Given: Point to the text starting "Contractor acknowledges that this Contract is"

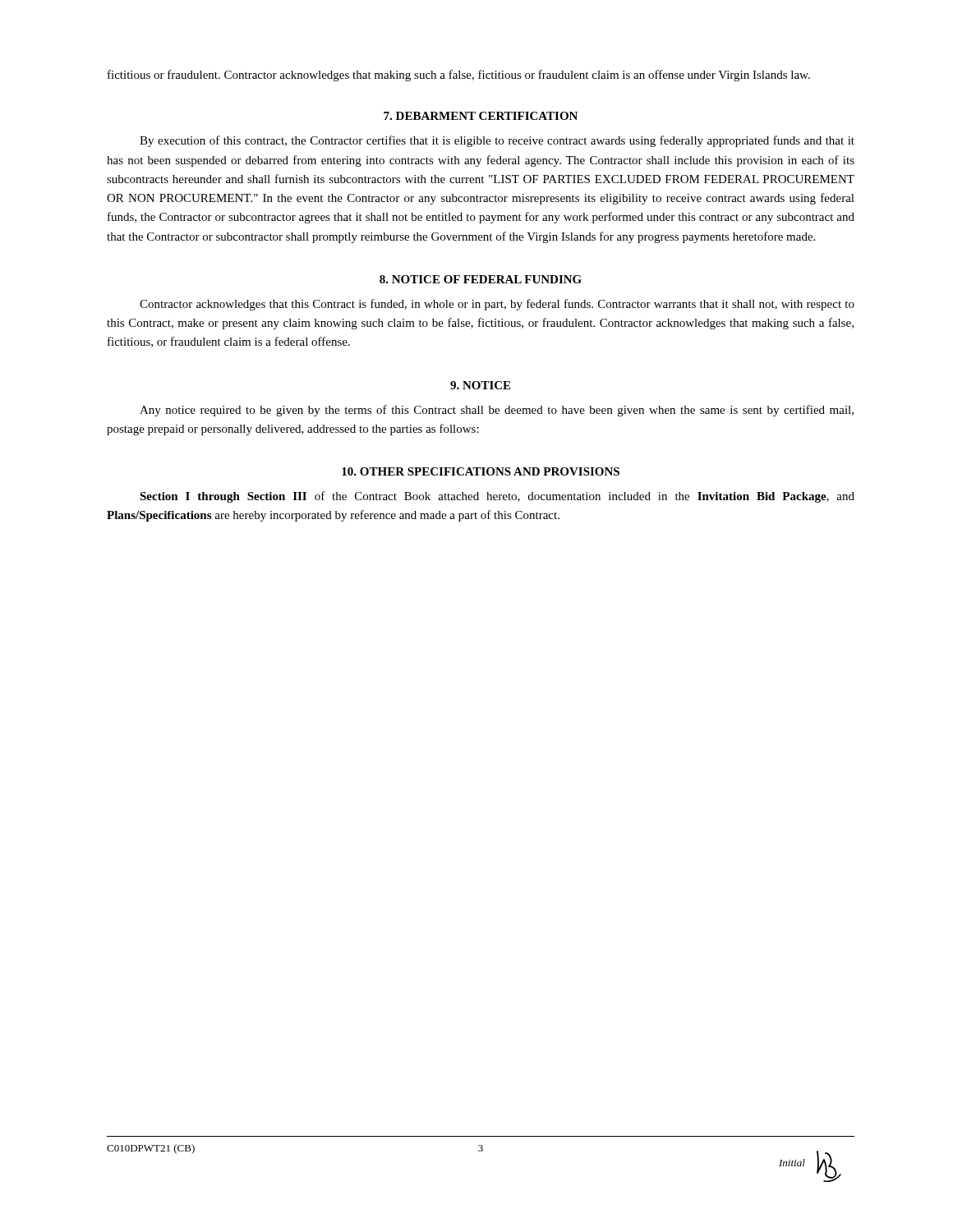Looking at the screenshot, I should point(481,323).
